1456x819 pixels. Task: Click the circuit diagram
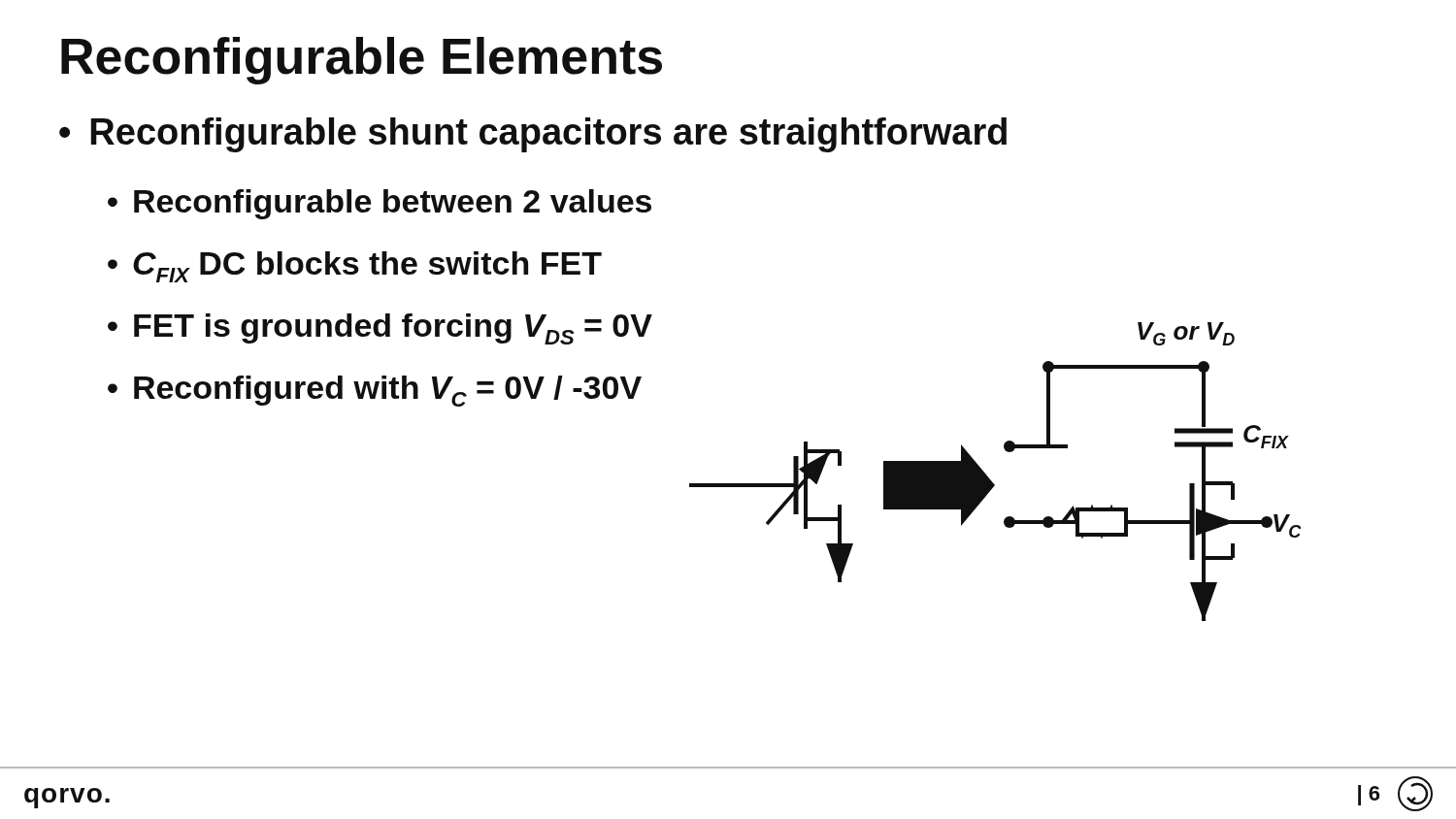[x=1029, y=446]
